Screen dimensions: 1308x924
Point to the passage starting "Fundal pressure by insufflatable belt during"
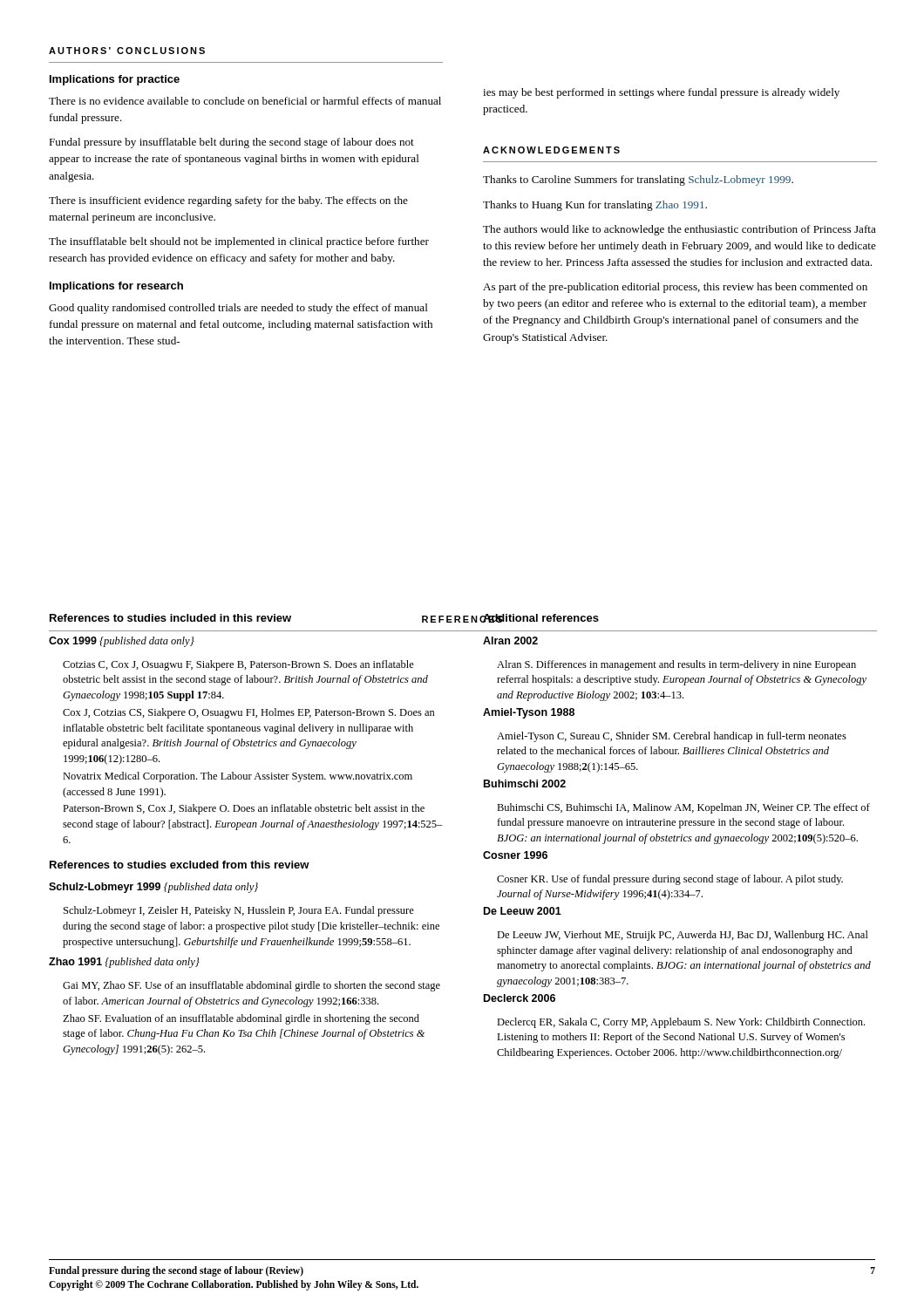[x=246, y=159]
